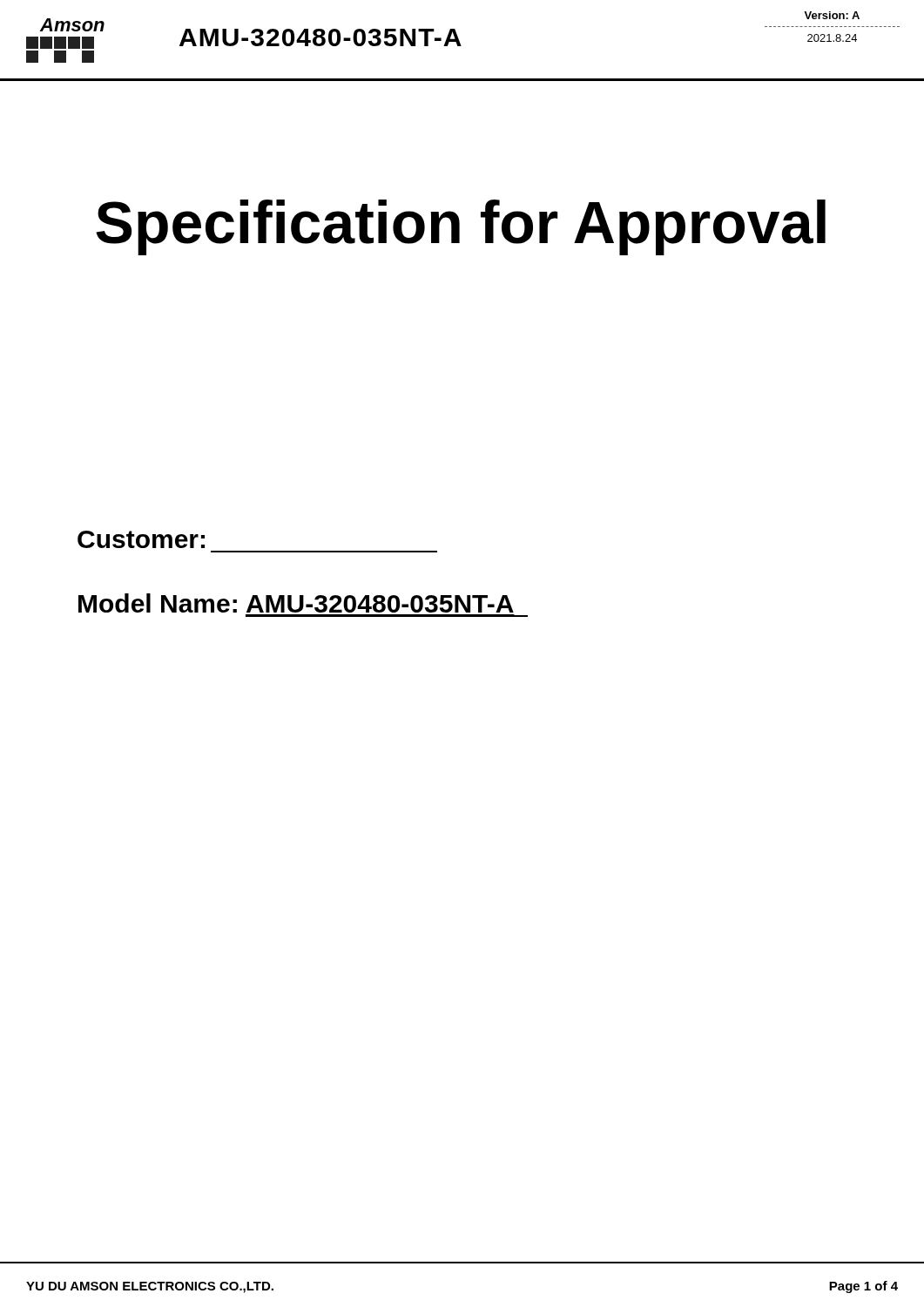The width and height of the screenshot is (924, 1307).
Task: Locate the region starting "Specification for Approval"
Action: tap(462, 222)
